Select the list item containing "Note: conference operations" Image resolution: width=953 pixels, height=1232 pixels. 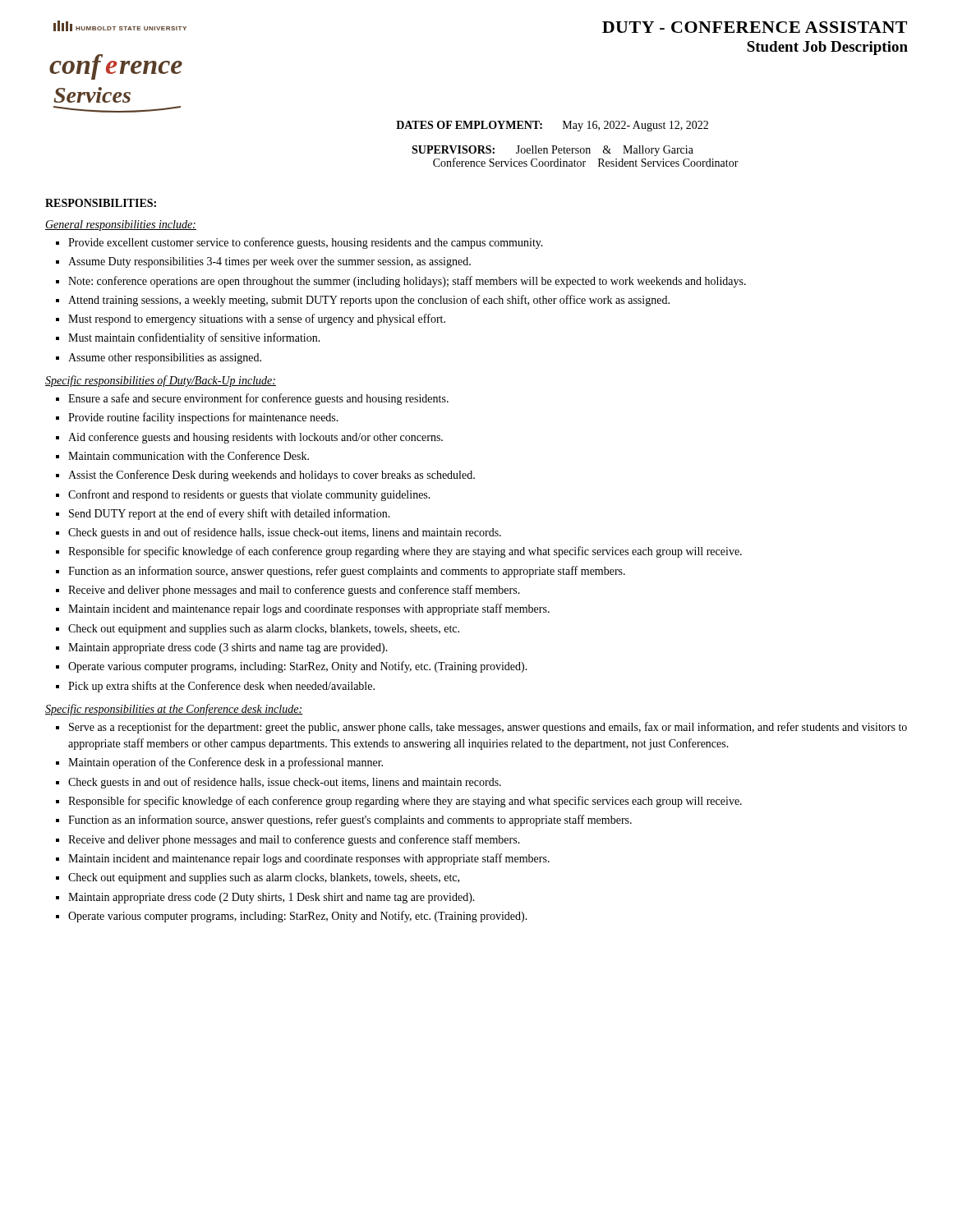[407, 281]
